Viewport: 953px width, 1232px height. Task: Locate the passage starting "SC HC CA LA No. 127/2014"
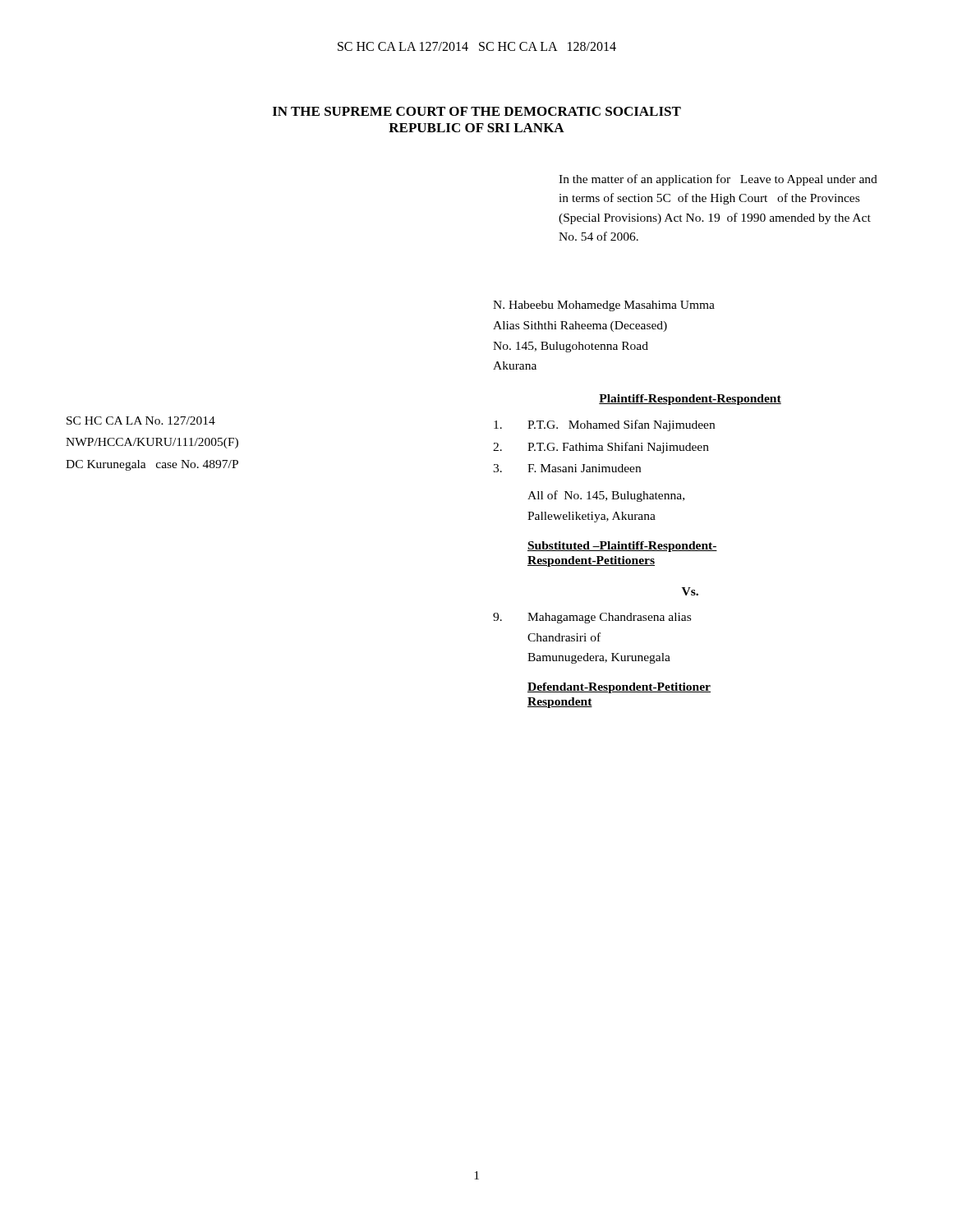152,442
